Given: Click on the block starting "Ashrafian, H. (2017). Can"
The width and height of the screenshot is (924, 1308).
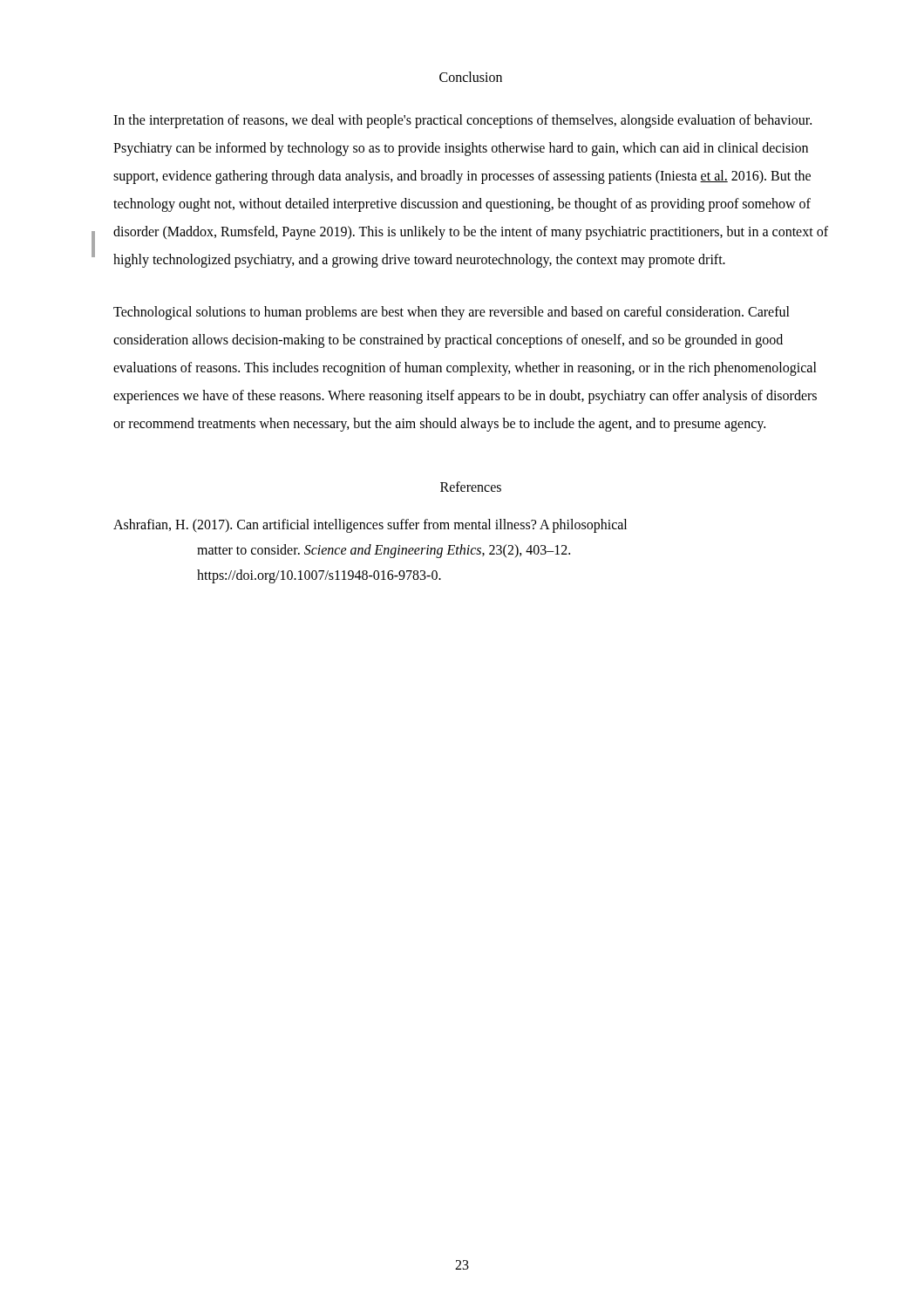Looking at the screenshot, I should pyautogui.click(x=471, y=550).
